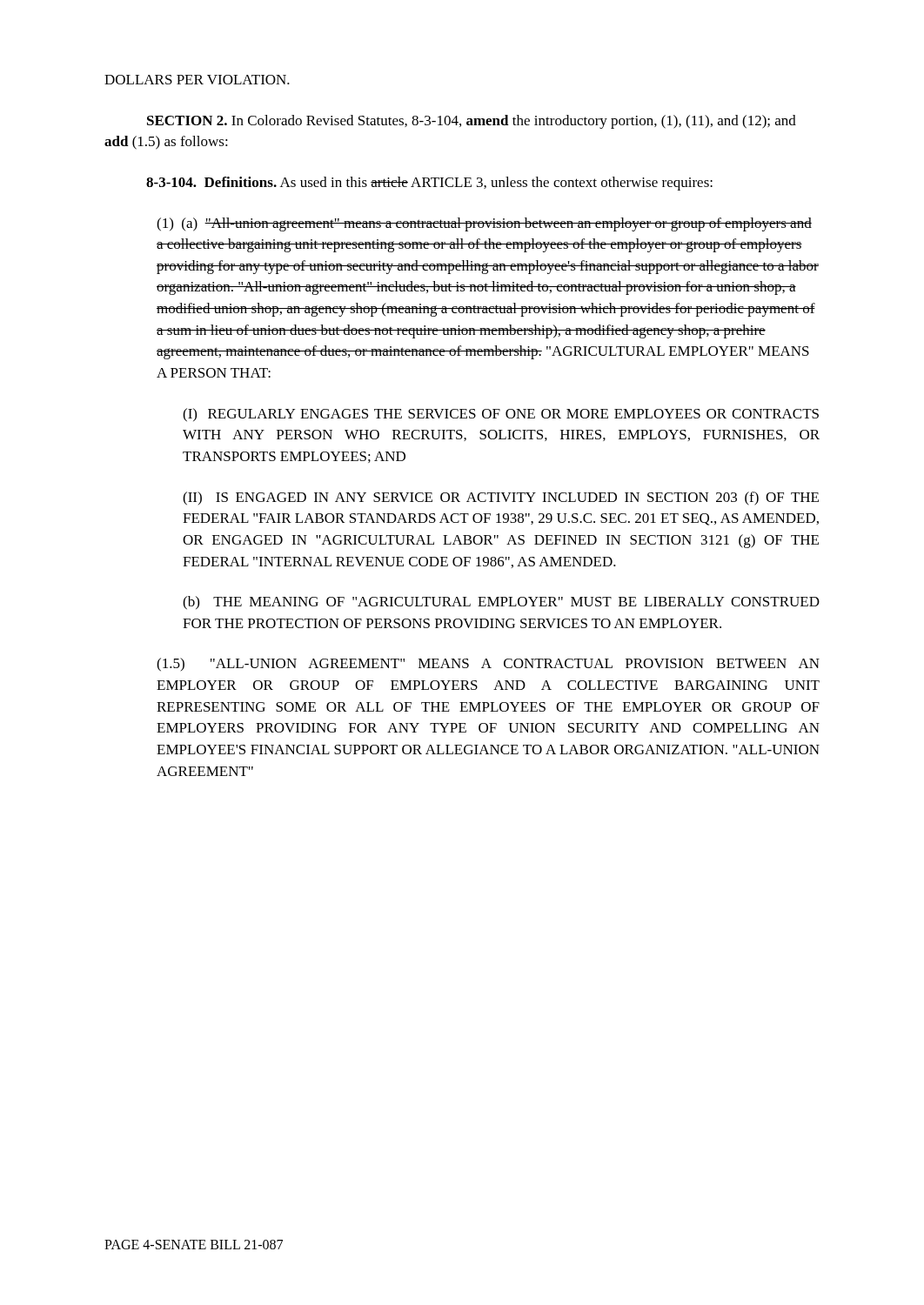Find the text block containing "(I) REGULARLY ENGAGES THE SERVICES OF ONE OR"

coord(501,435)
